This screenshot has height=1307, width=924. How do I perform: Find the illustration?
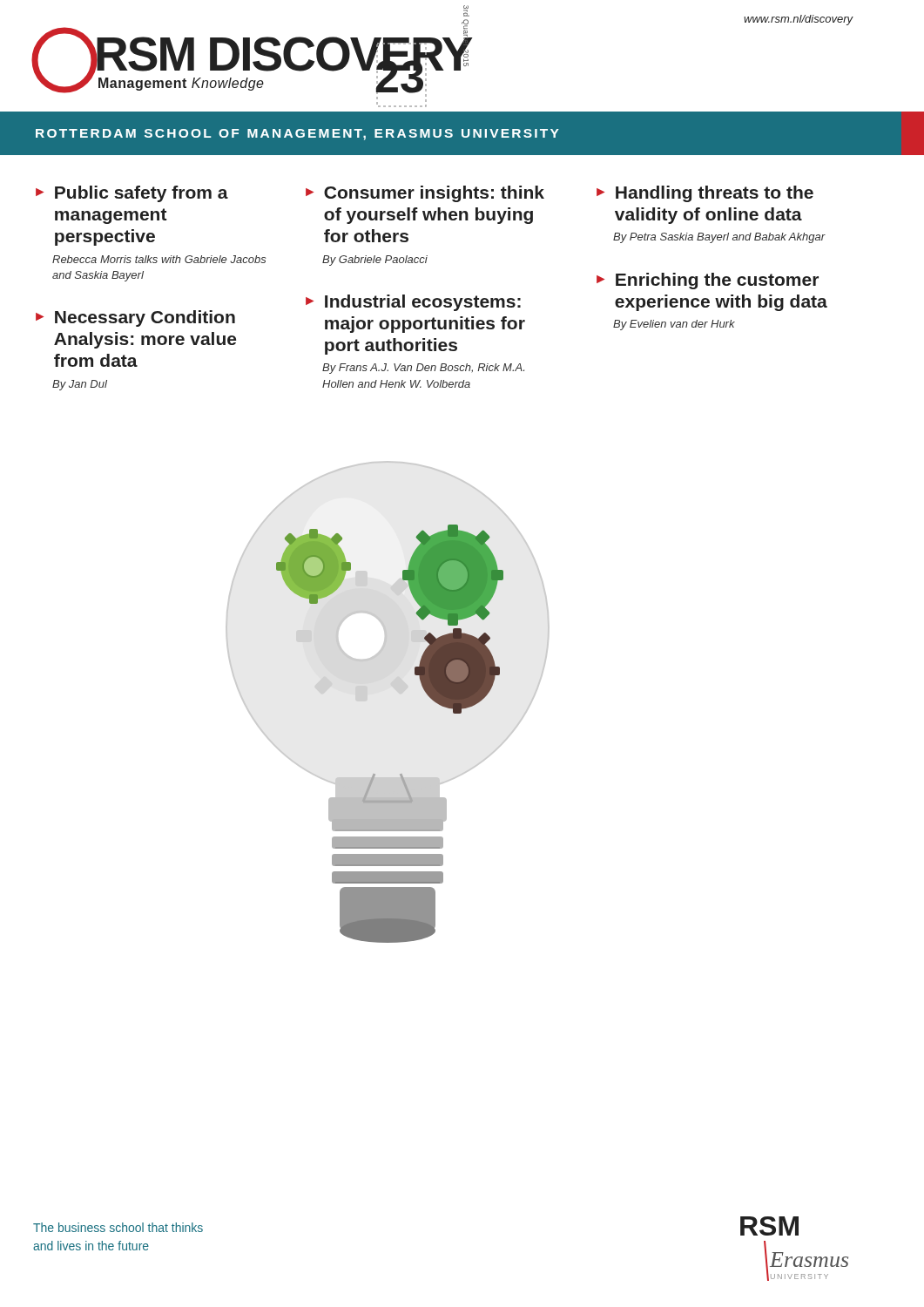388,736
